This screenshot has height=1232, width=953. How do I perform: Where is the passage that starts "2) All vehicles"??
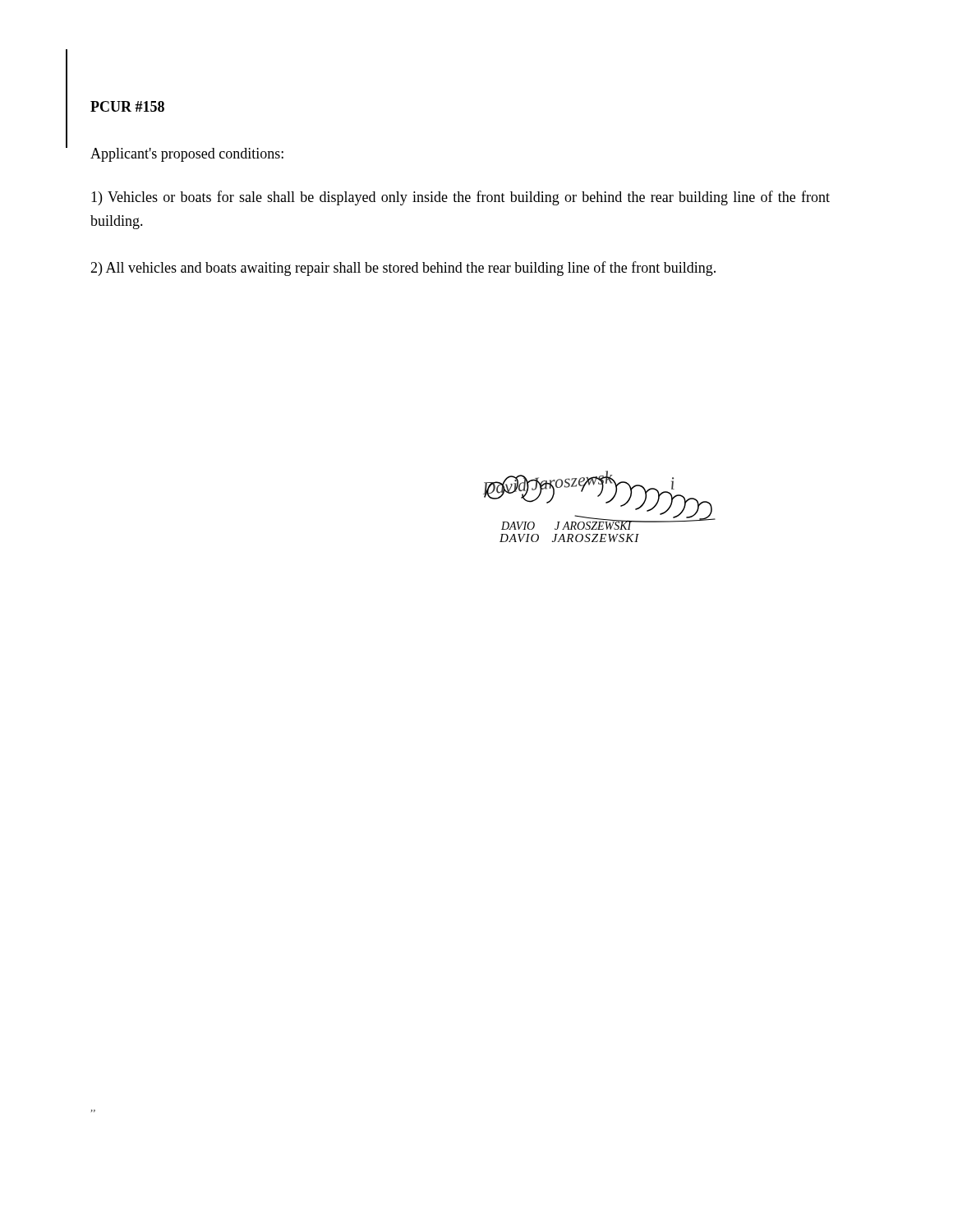coord(404,267)
